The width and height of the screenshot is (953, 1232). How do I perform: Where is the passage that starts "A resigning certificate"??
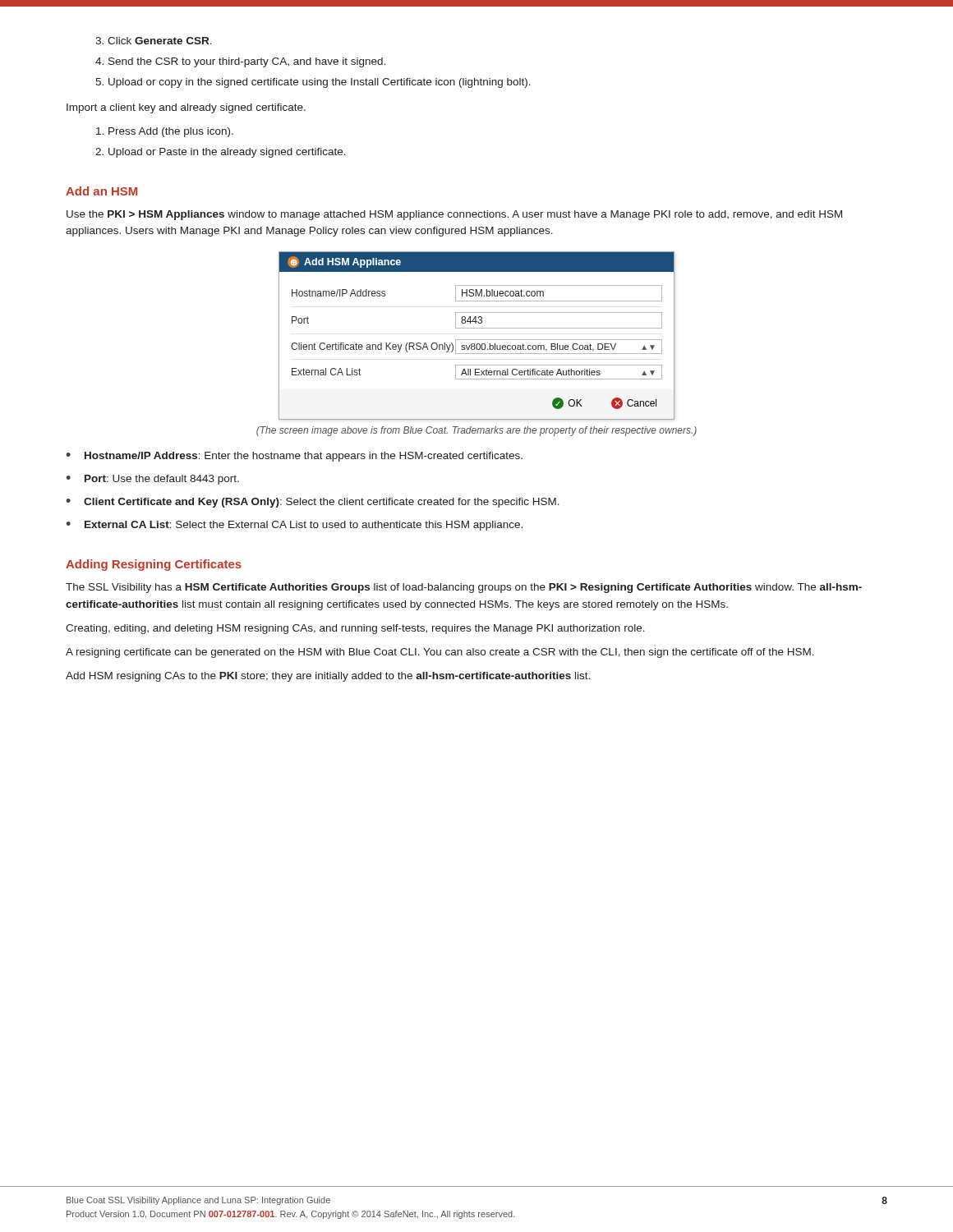tap(440, 652)
